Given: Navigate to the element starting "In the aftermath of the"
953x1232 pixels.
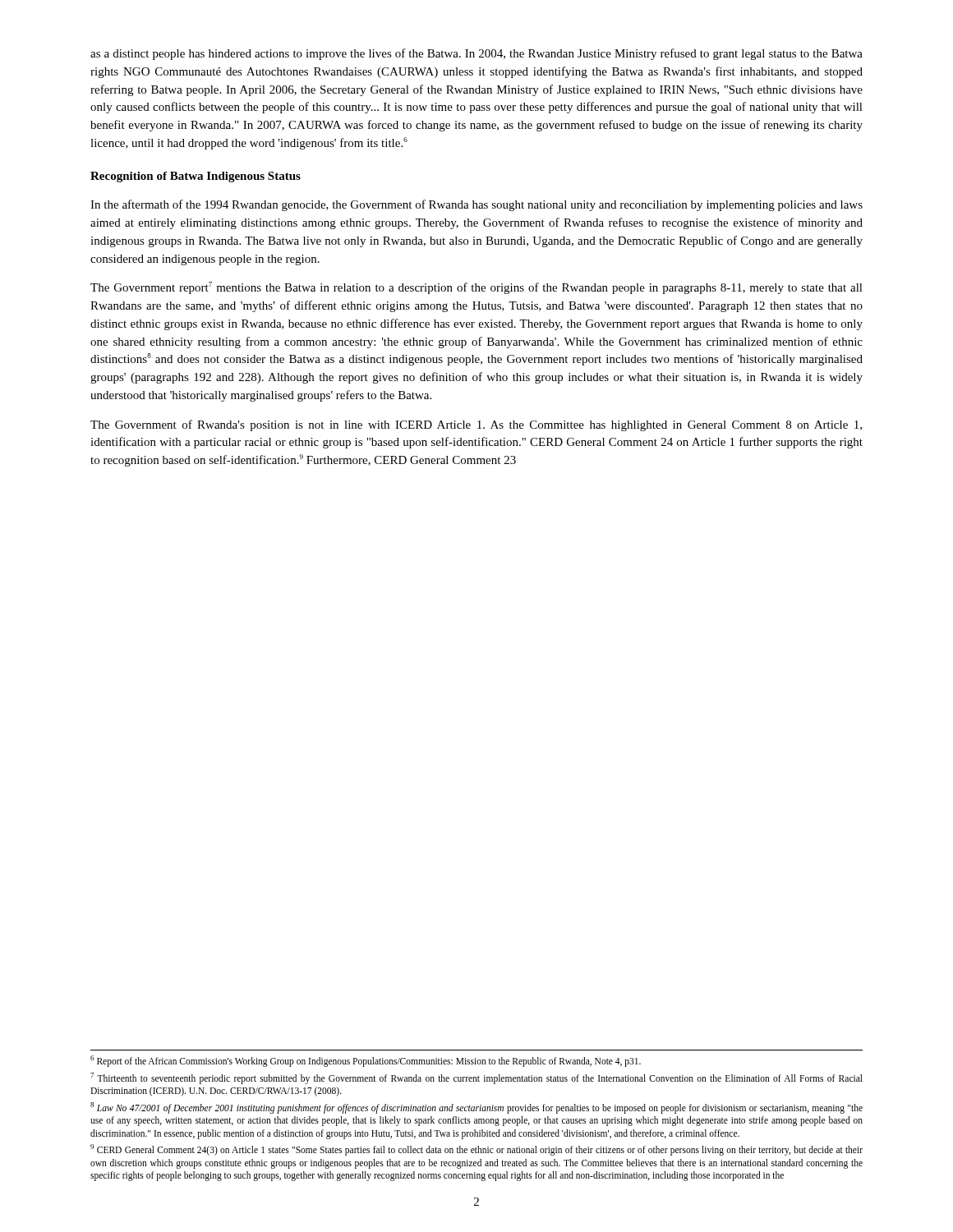Looking at the screenshot, I should coord(476,232).
